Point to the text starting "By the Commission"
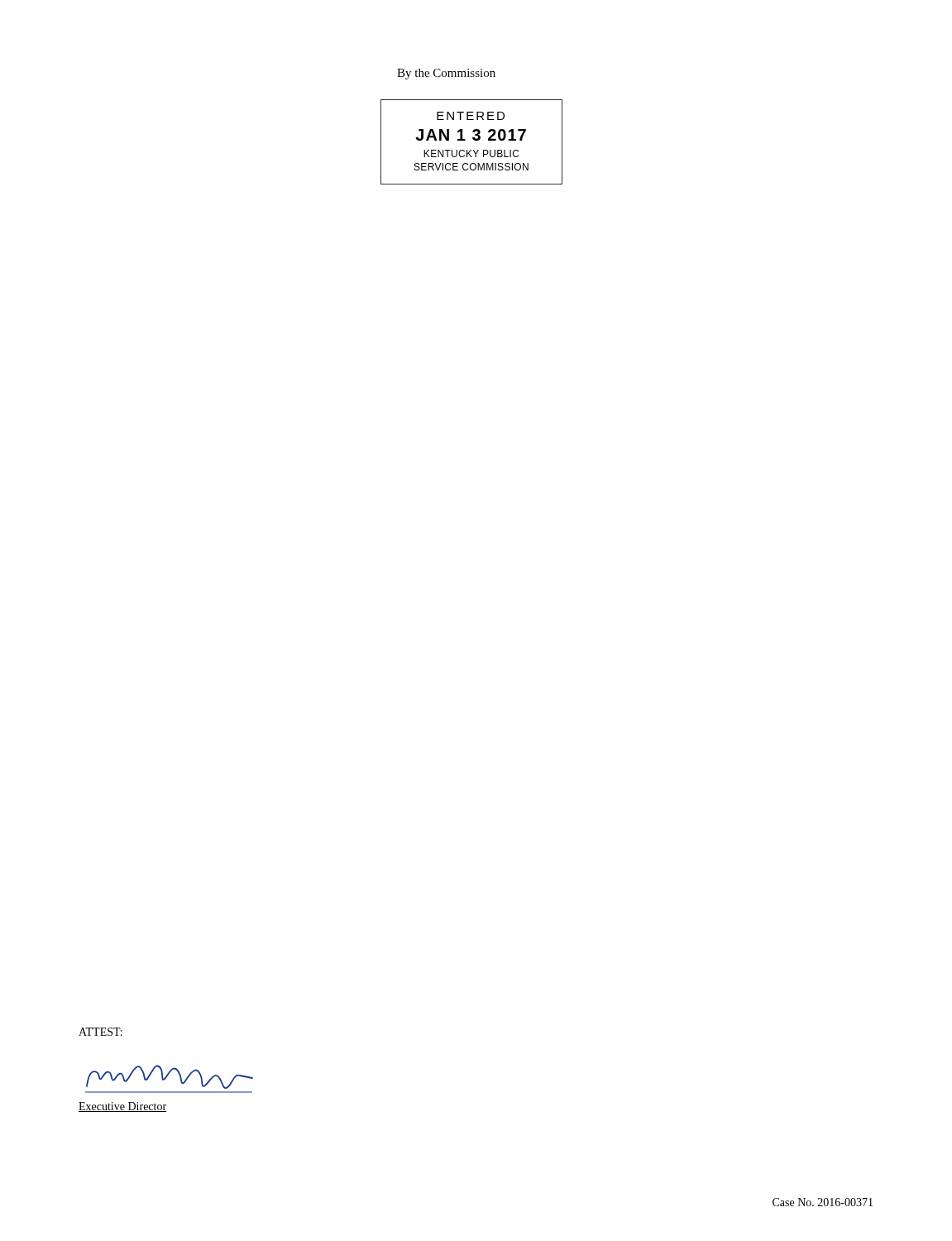 click(x=446, y=73)
